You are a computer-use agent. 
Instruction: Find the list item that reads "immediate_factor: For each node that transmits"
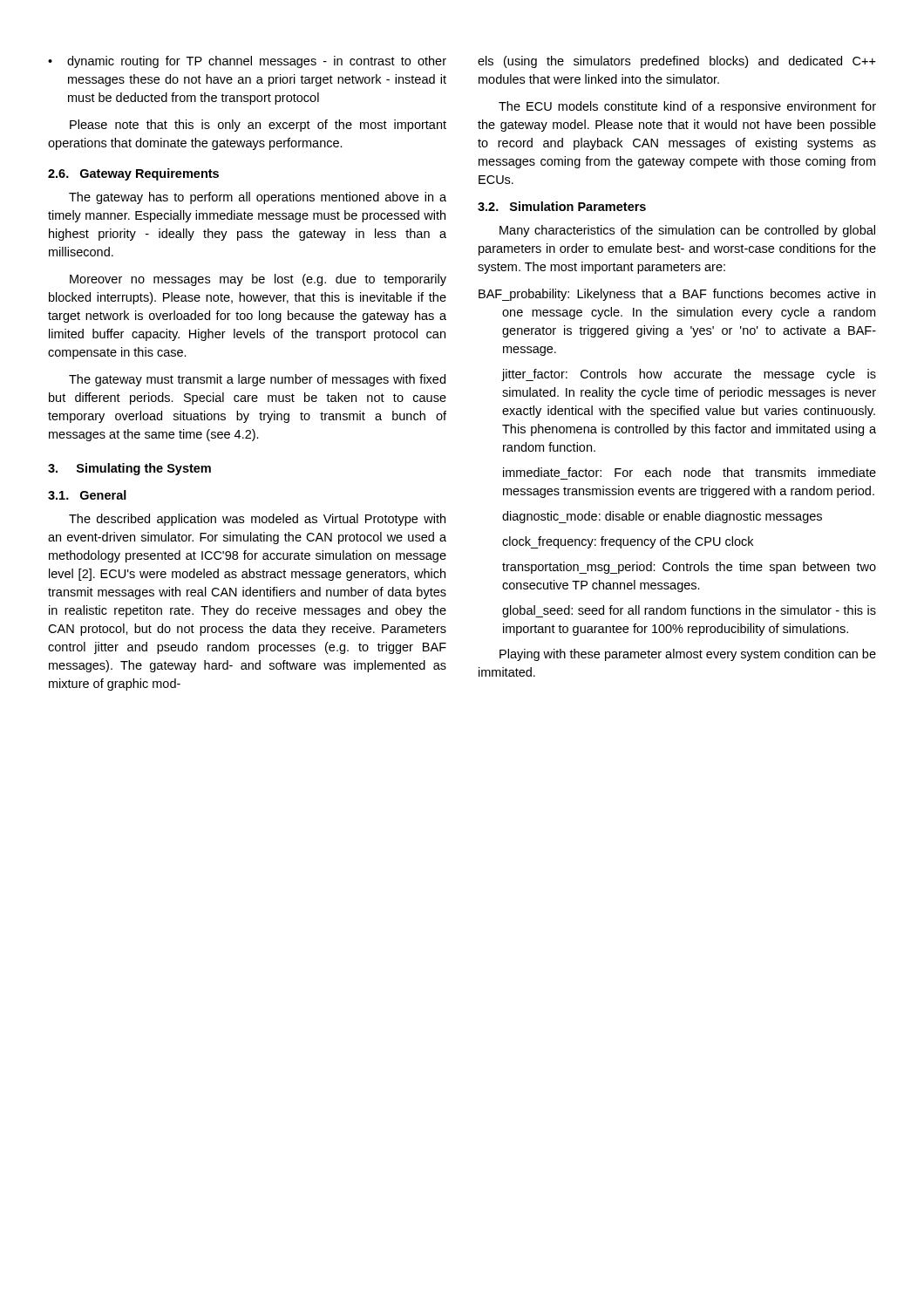coord(689,482)
